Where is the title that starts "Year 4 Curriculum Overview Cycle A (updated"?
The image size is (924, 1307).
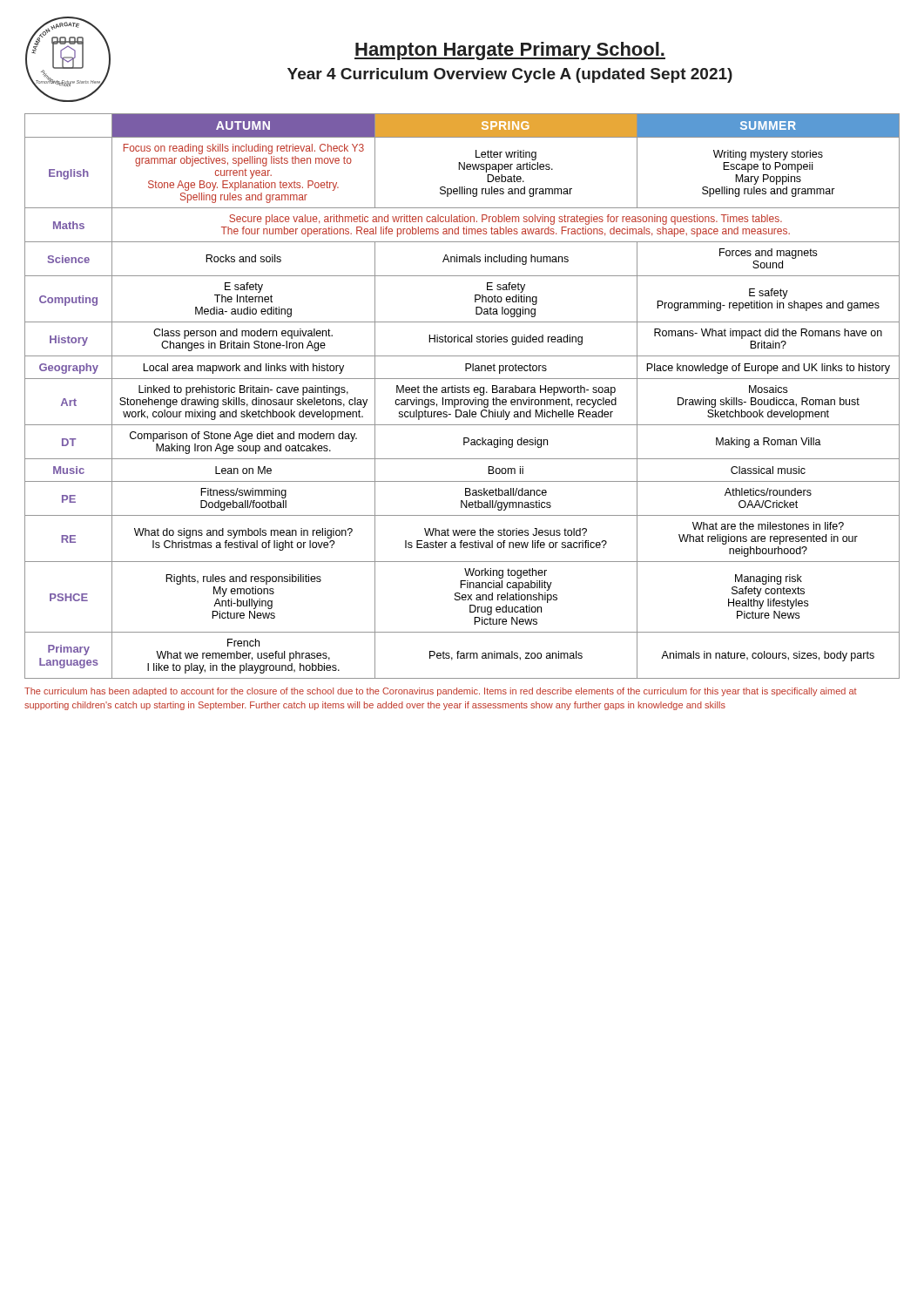(510, 74)
